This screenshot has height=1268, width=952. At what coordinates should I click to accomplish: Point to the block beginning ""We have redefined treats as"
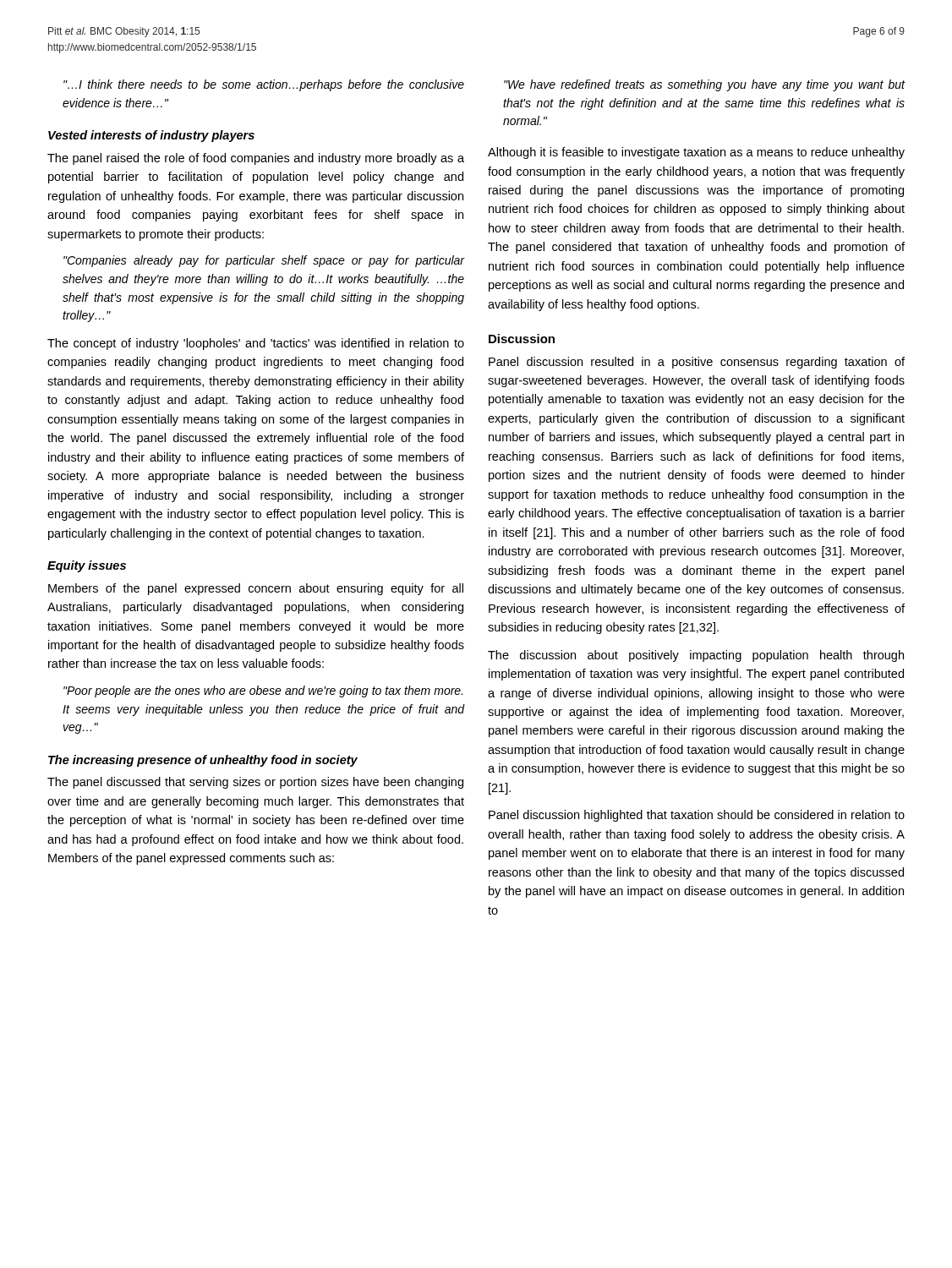tap(704, 104)
